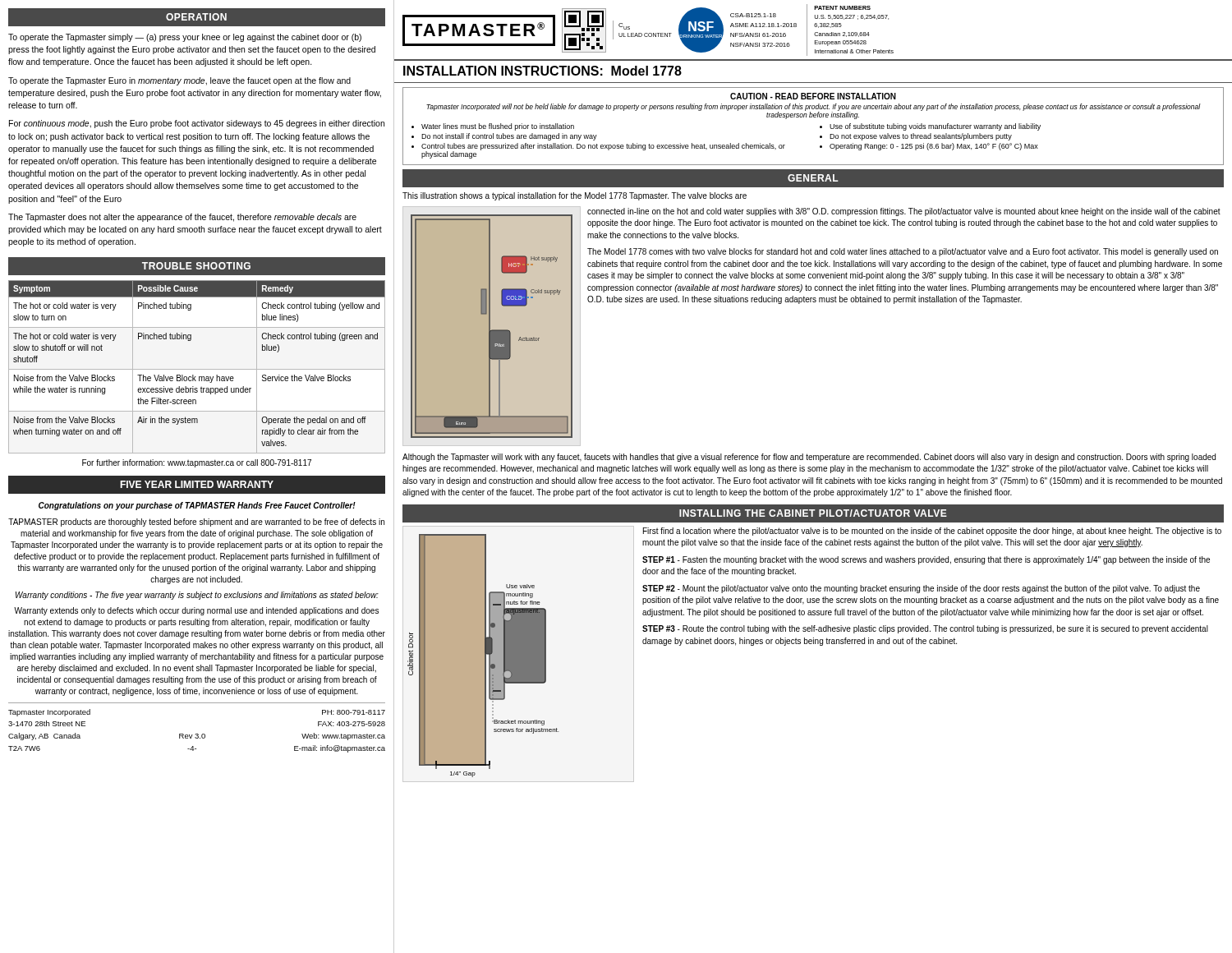The width and height of the screenshot is (1232, 953).
Task: Click on the text block starting "First find a location where"
Action: pos(932,537)
